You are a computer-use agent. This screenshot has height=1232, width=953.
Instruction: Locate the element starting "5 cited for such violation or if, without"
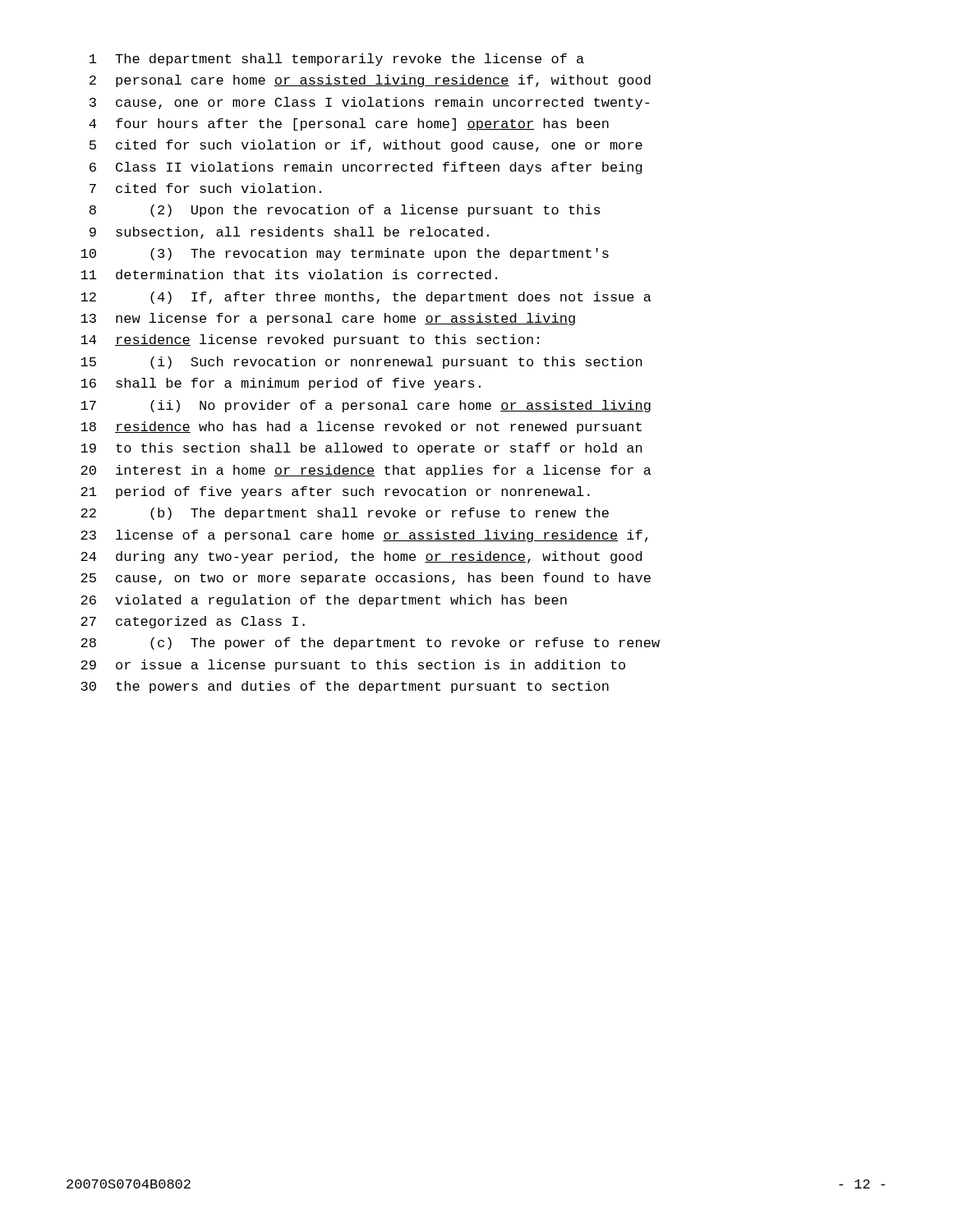pos(354,147)
